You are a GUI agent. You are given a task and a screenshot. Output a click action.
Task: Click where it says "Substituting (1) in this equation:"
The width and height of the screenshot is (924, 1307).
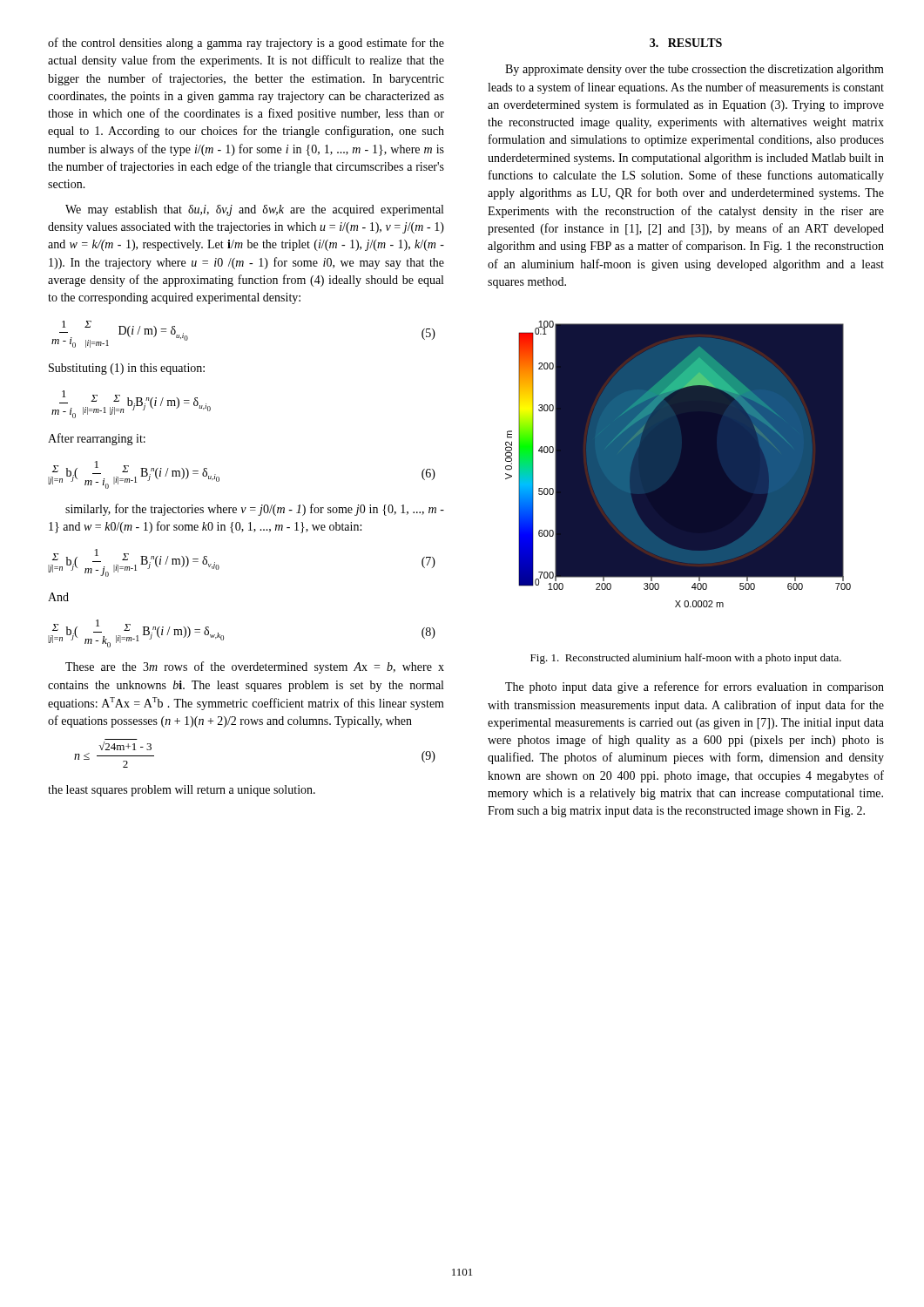click(127, 369)
